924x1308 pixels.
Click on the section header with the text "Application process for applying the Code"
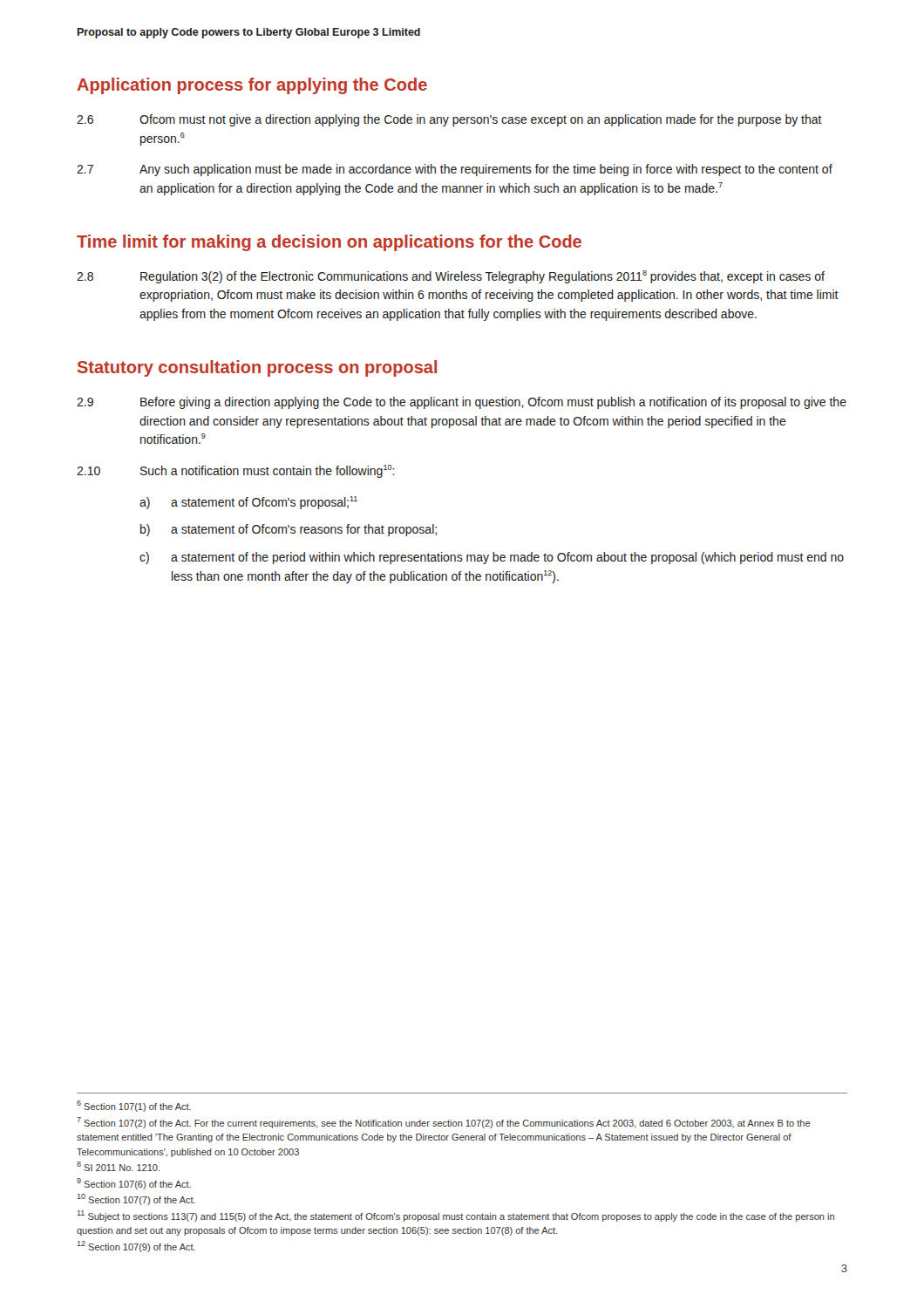[x=252, y=86]
